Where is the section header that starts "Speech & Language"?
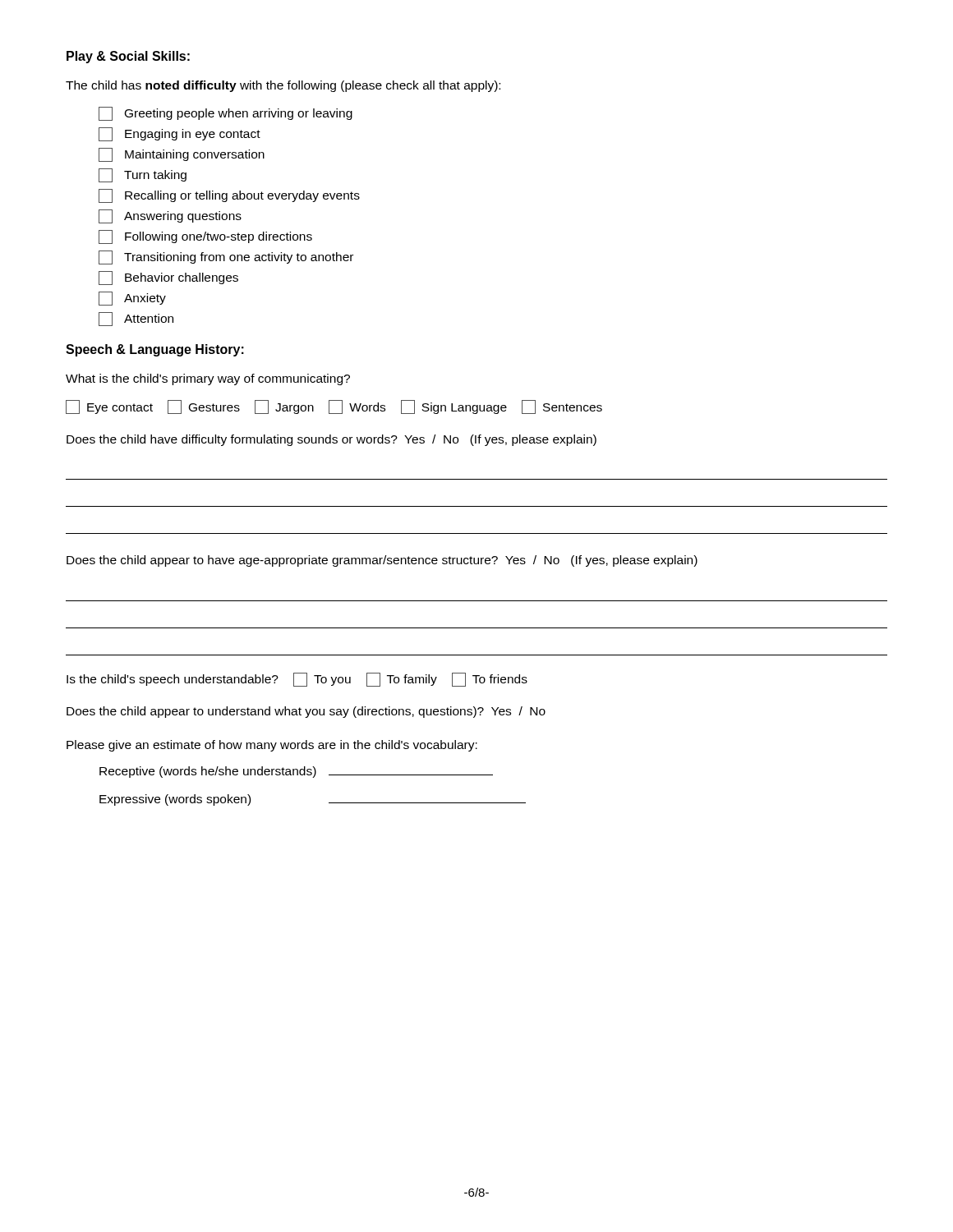 155,350
